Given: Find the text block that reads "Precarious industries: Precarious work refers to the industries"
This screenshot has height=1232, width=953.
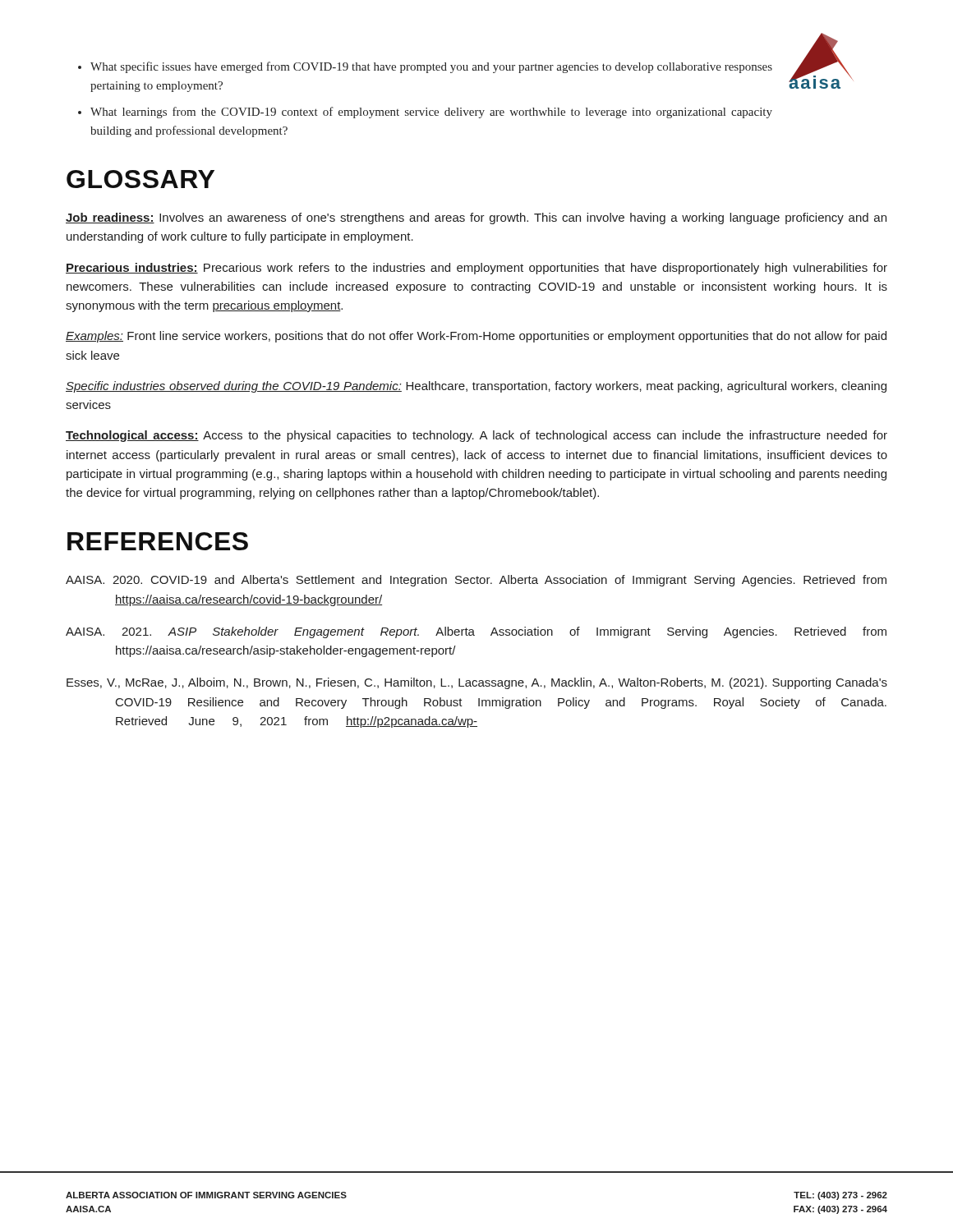Looking at the screenshot, I should [x=476, y=286].
